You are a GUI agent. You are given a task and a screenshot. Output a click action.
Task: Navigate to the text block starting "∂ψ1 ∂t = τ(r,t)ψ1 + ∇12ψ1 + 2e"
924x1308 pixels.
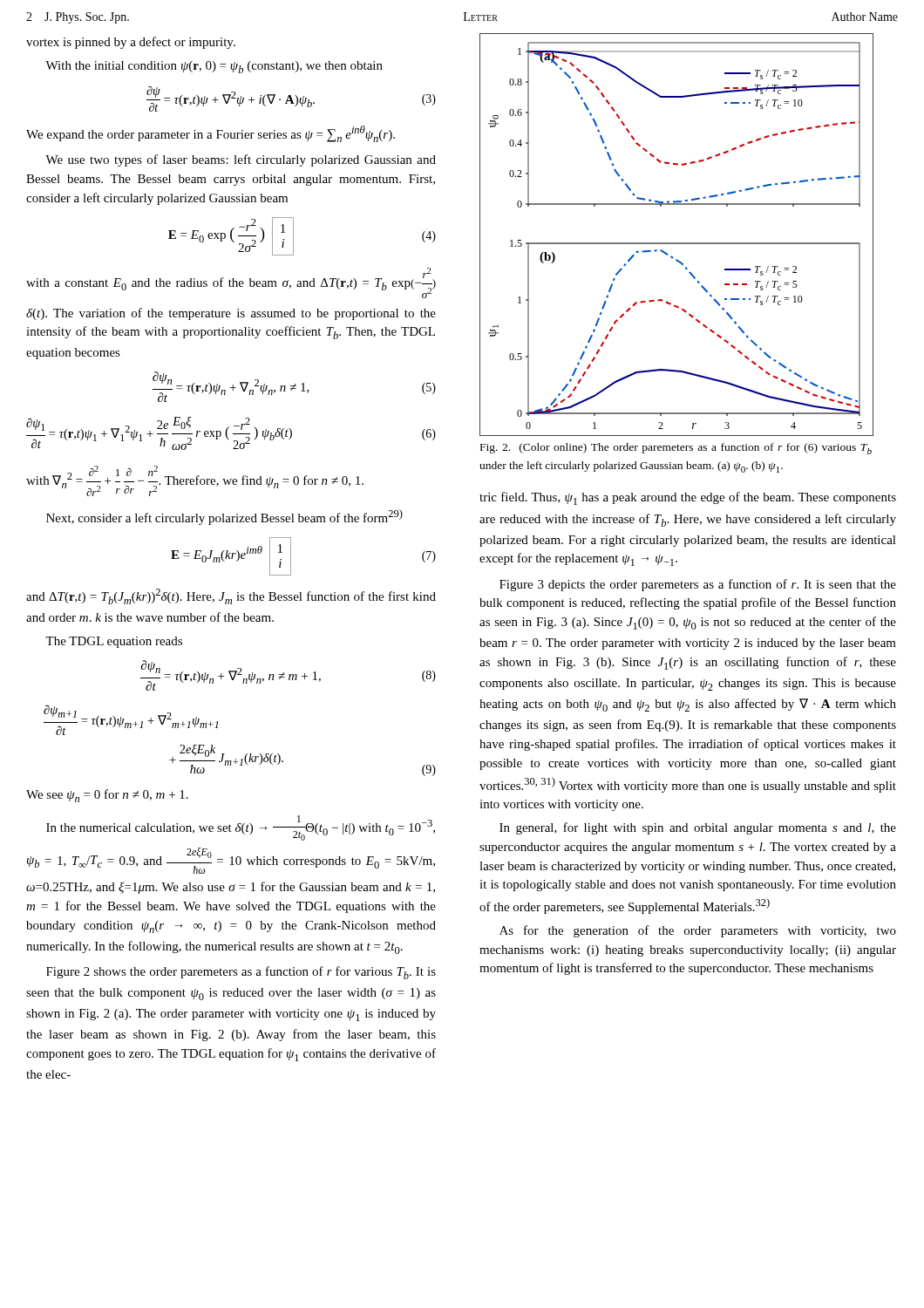[x=231, y=433]
